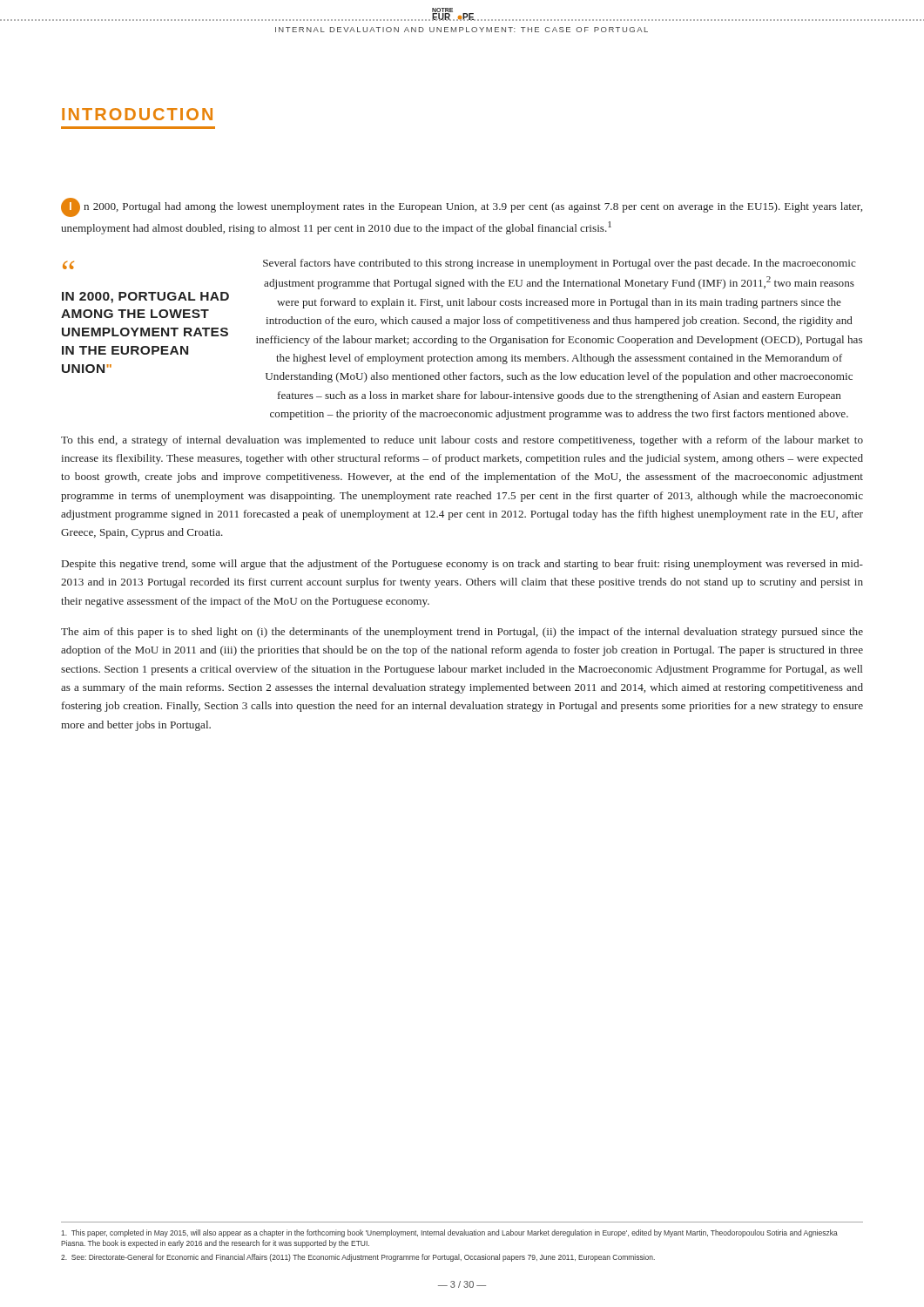Click on the text block that reads "To this end, a"
The height and width of the screenshot is (1307, 924).
point(462,582)
